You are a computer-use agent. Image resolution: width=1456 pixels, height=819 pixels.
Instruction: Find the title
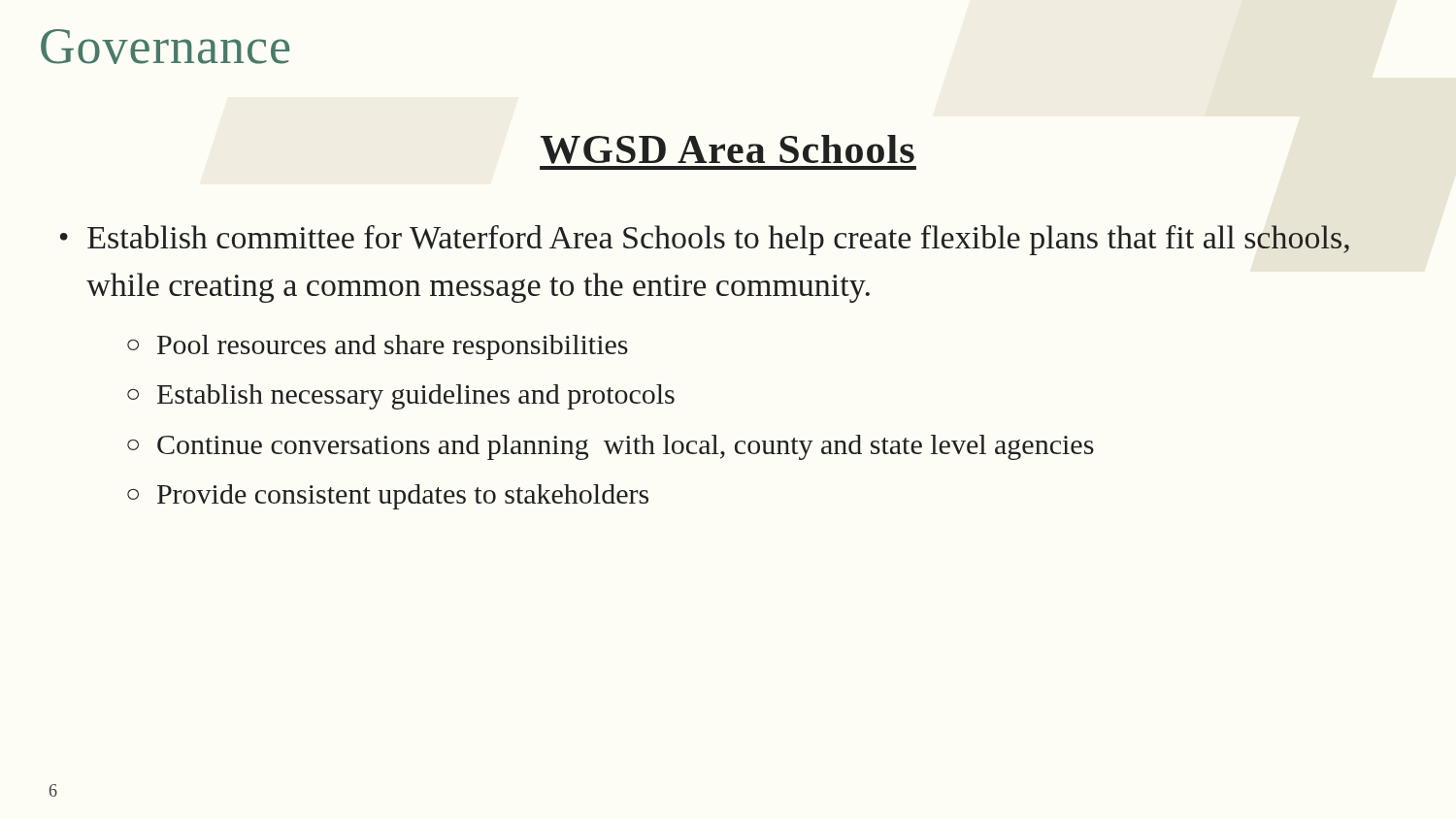[x=166, y=46]
